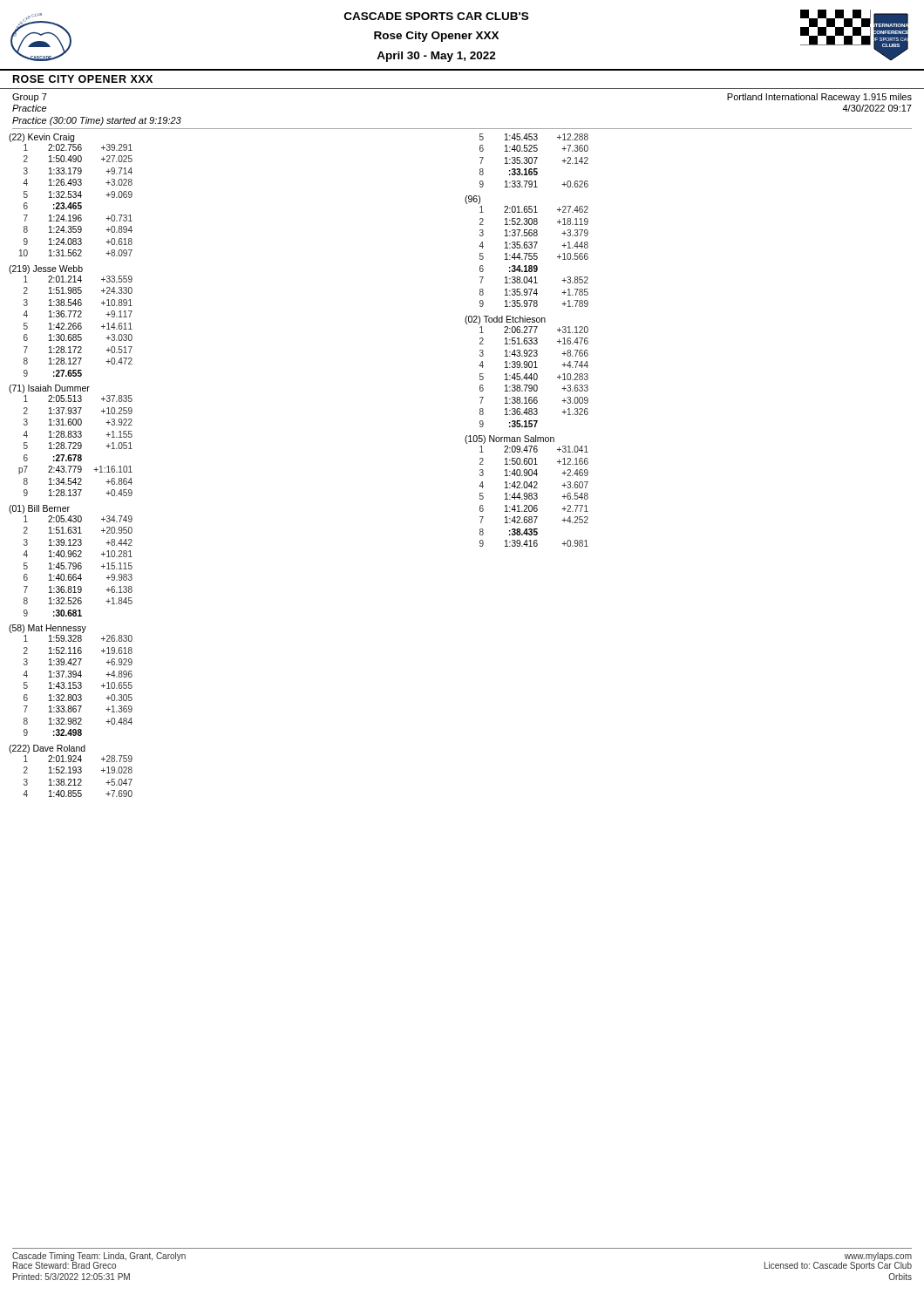Screen dimensions: 1308x924
Task: Select the region starting "(222) Dave Roland 12:01.924+28.759 21:52.193+19.028 31:38.212+5.047"
Action: coord(47,749)
